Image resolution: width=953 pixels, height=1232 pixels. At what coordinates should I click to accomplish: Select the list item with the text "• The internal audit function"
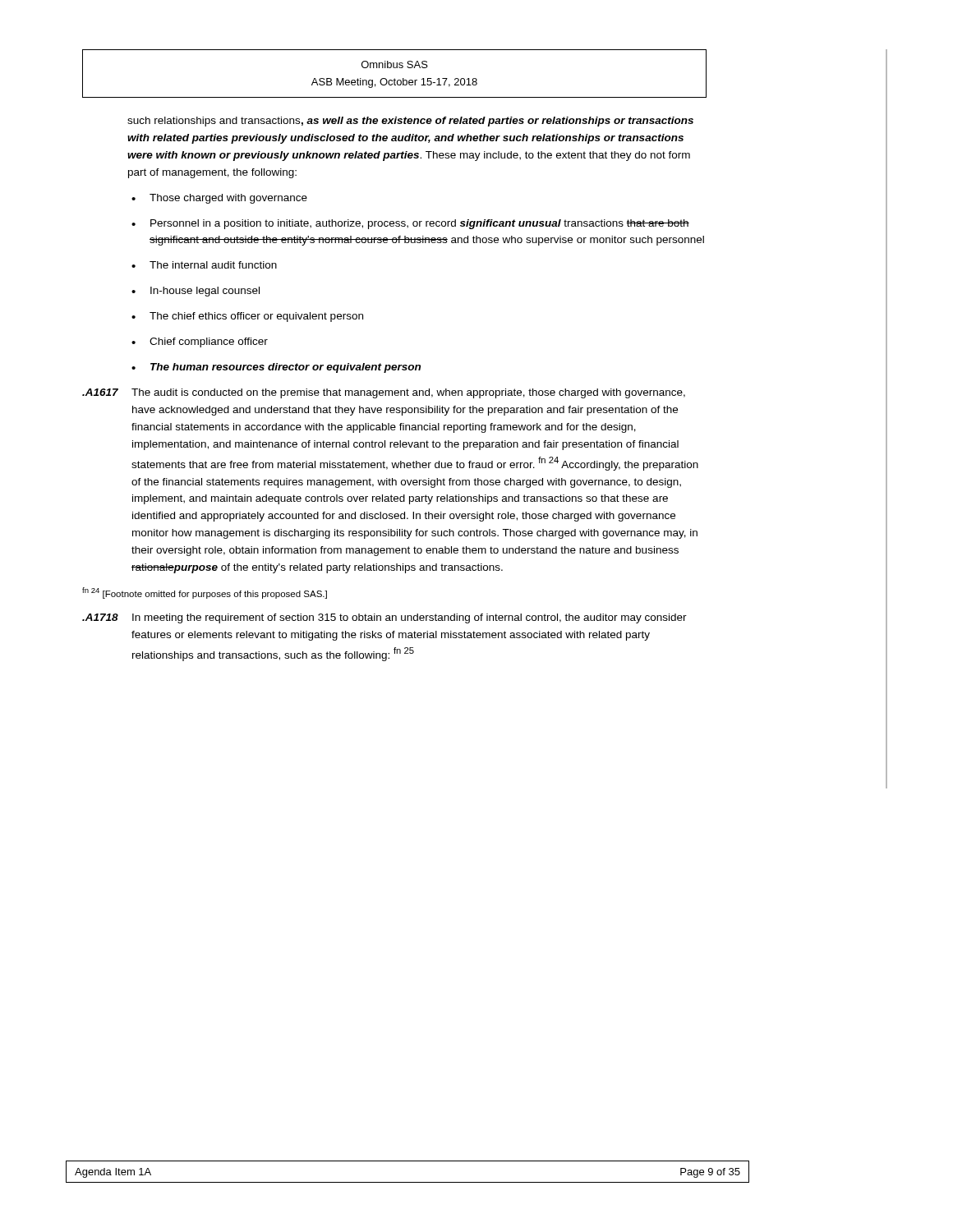tap(204, 266)
